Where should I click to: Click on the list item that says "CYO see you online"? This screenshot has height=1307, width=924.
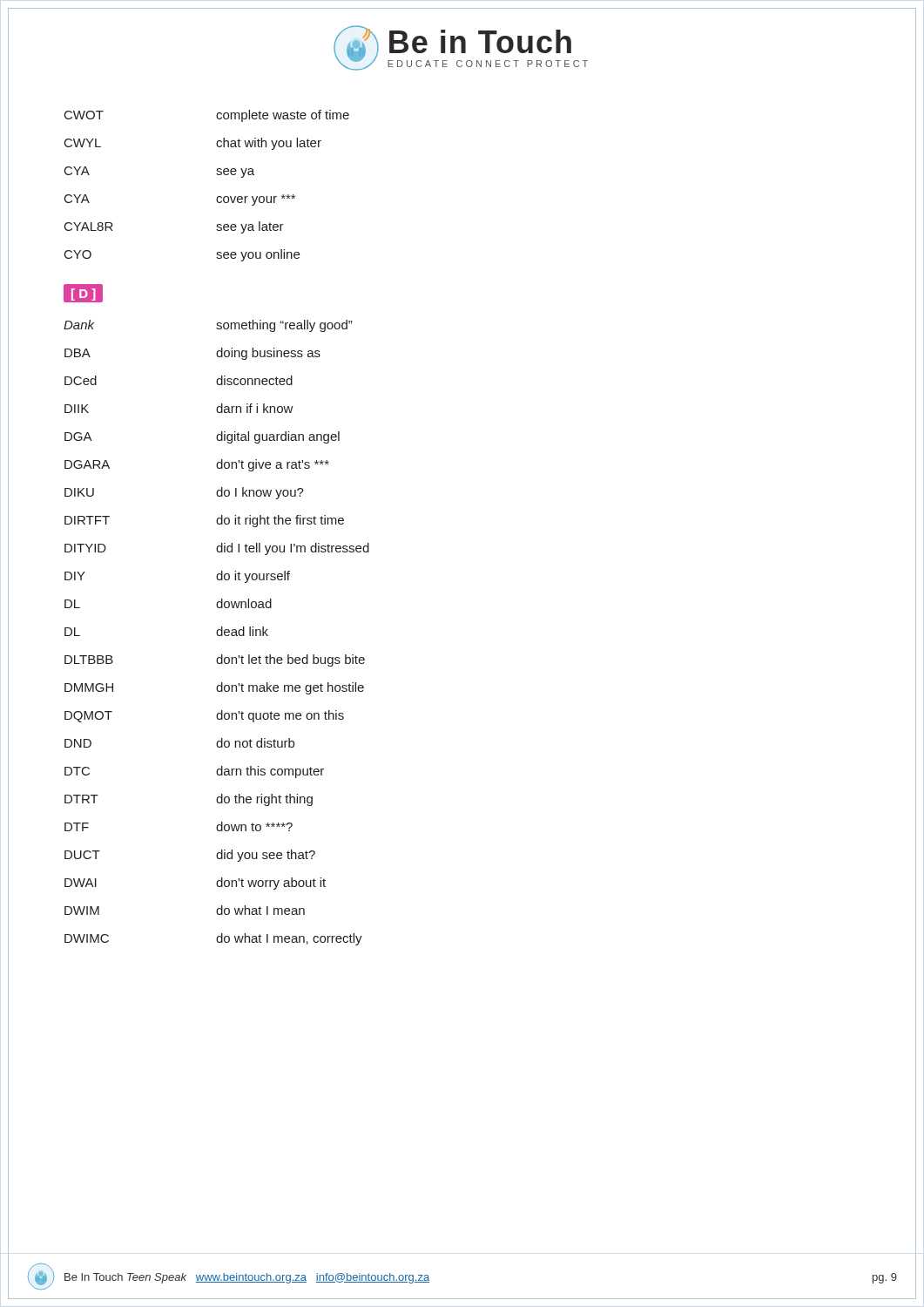pyautogui.click(x=77, y=255)
